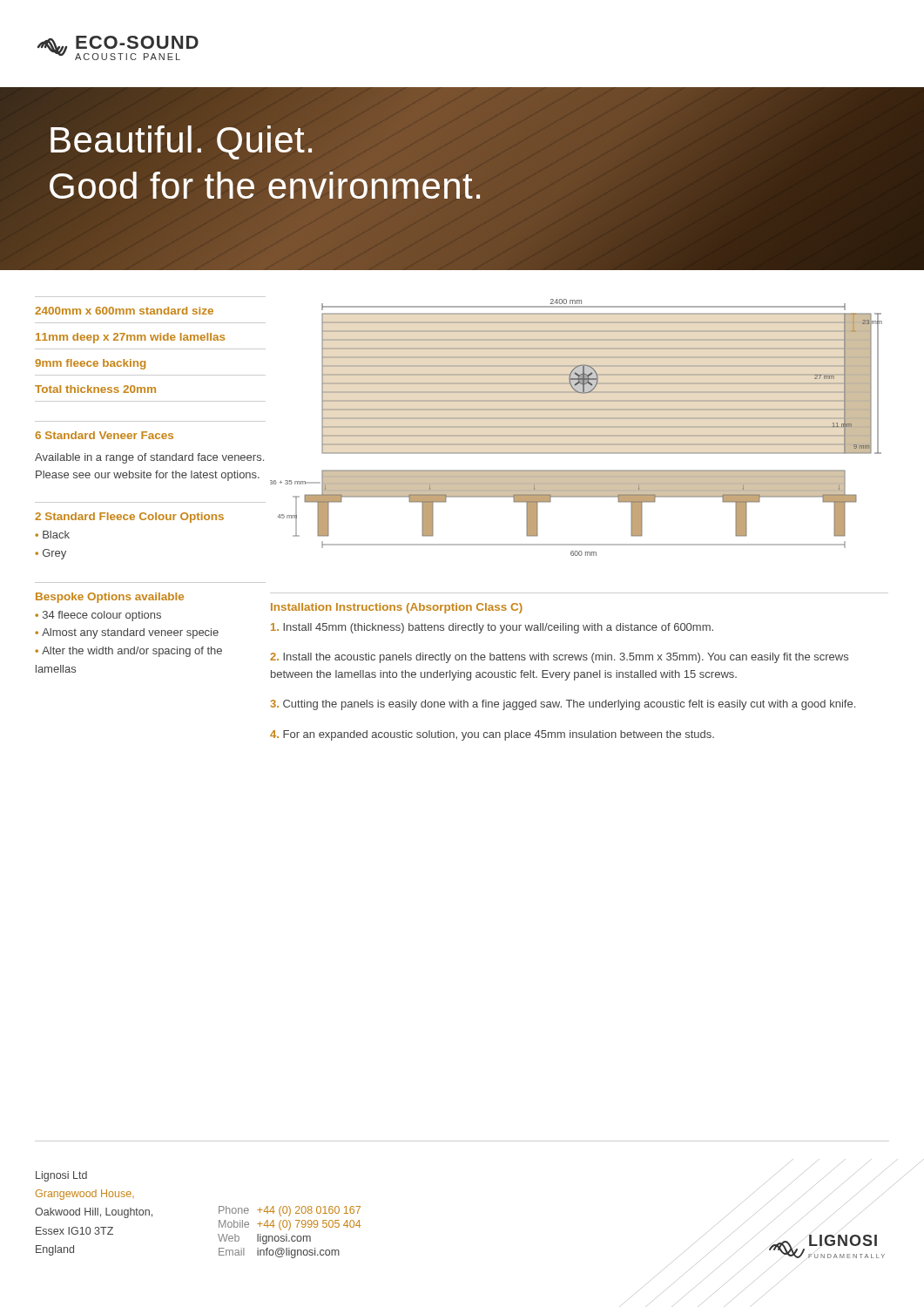924x1307 pixels.
Task: Find the text block with the text "For an expanded acoustic solution, you can place"
Action: [x=492, y=734]
